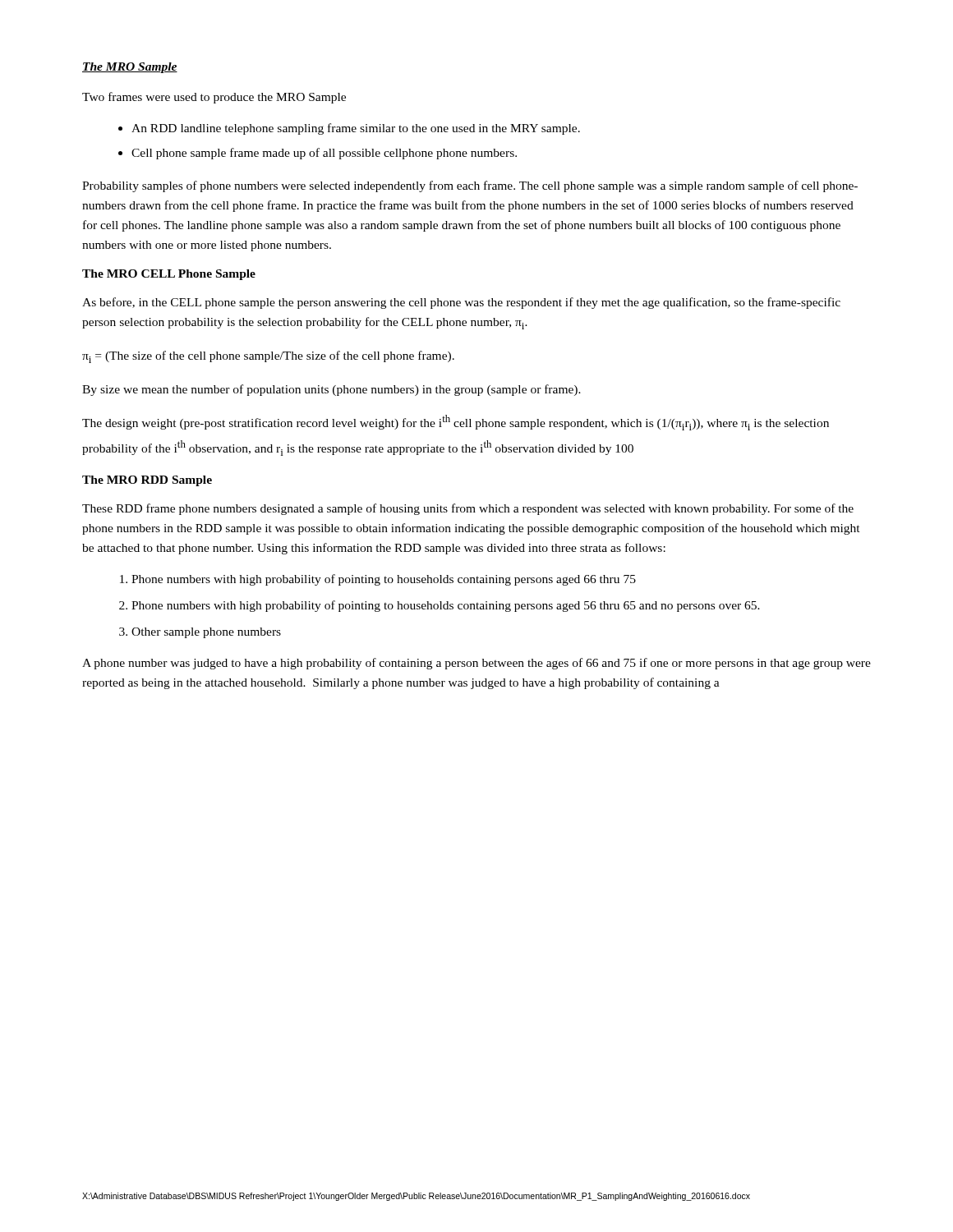Screen dimensions: 1232x953
Task: Locate the list item that reads "Other sample phone numbers"
Action: coord(206,631)
